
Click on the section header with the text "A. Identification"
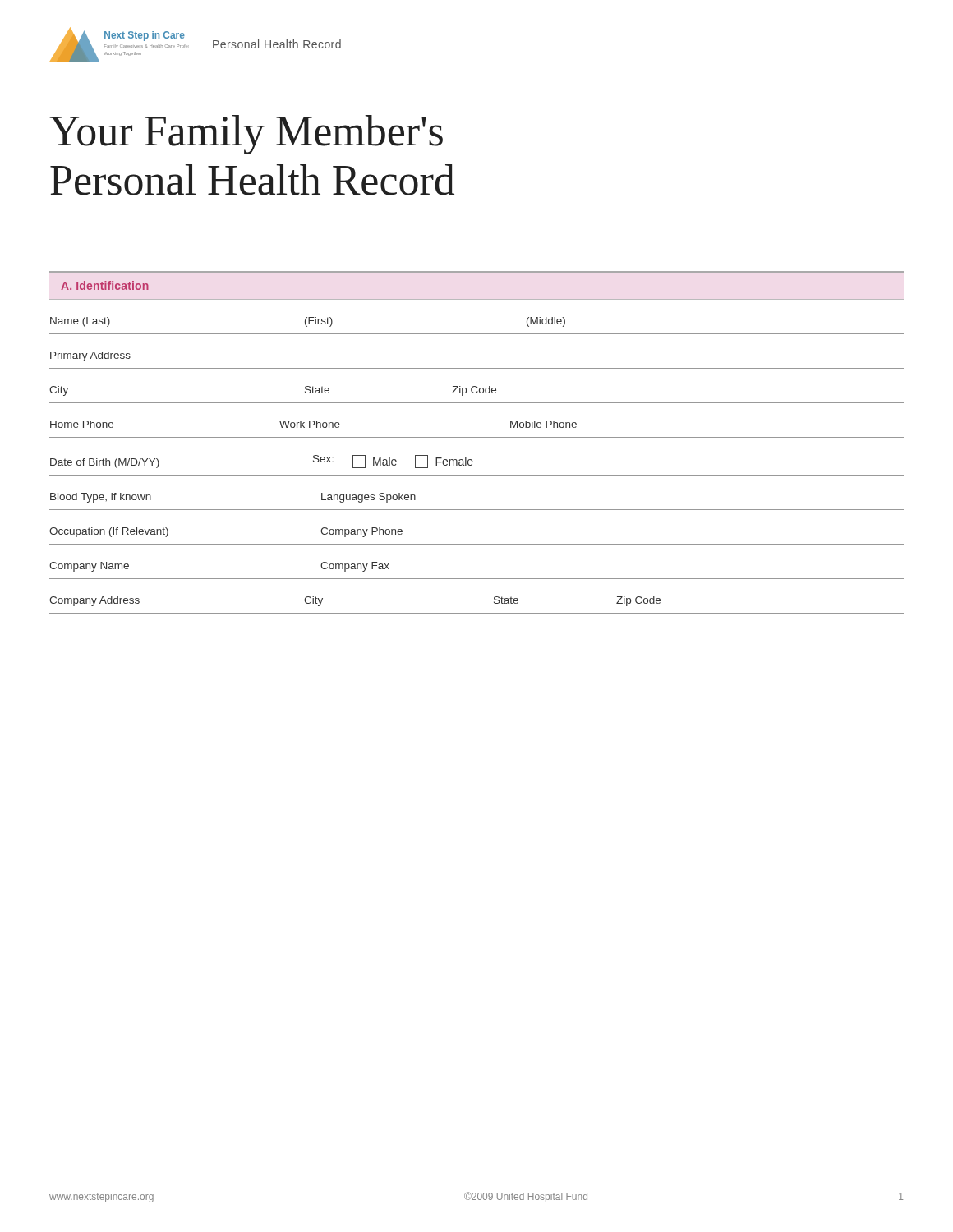tap(105, 286)
